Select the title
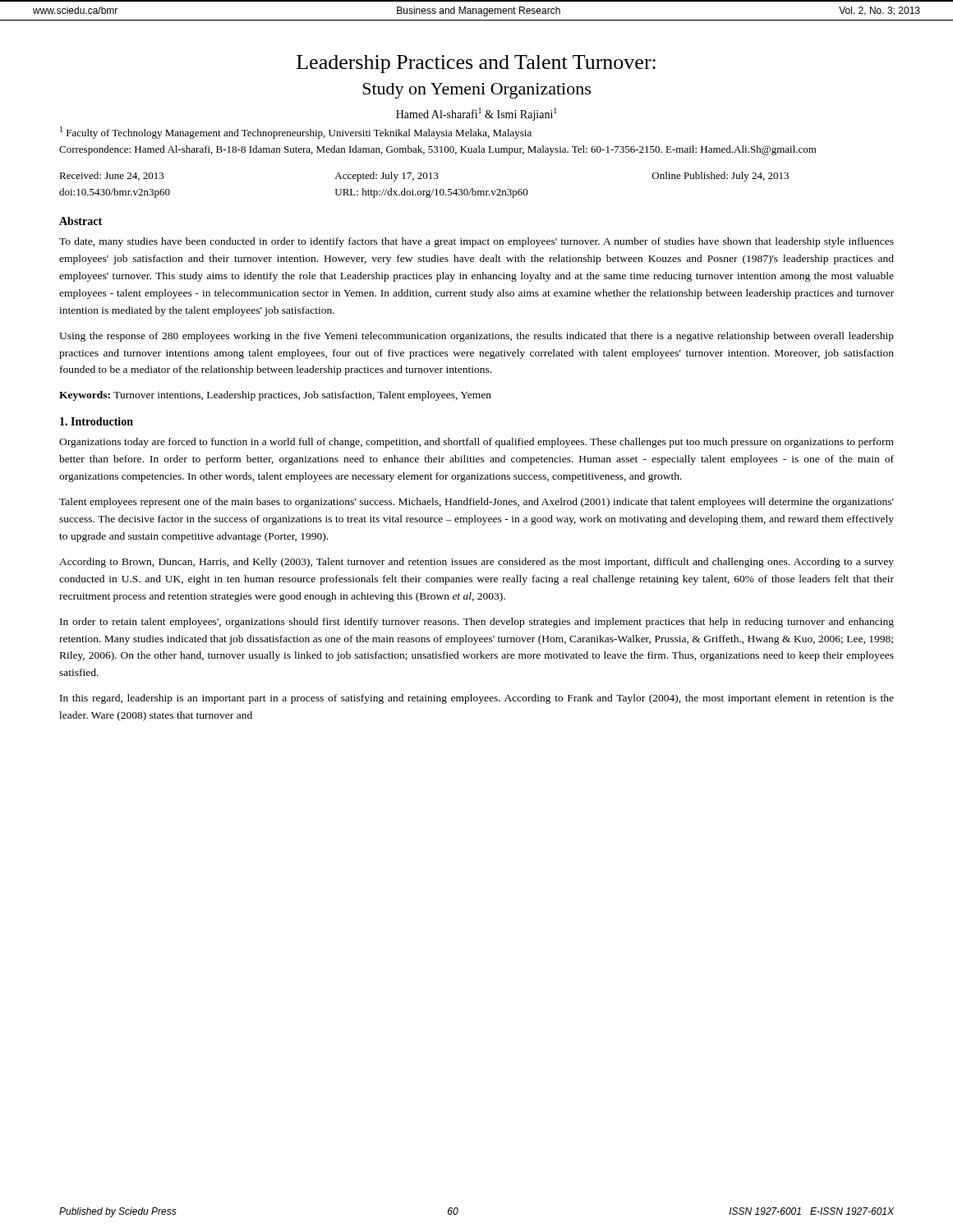 pos(476,75)
